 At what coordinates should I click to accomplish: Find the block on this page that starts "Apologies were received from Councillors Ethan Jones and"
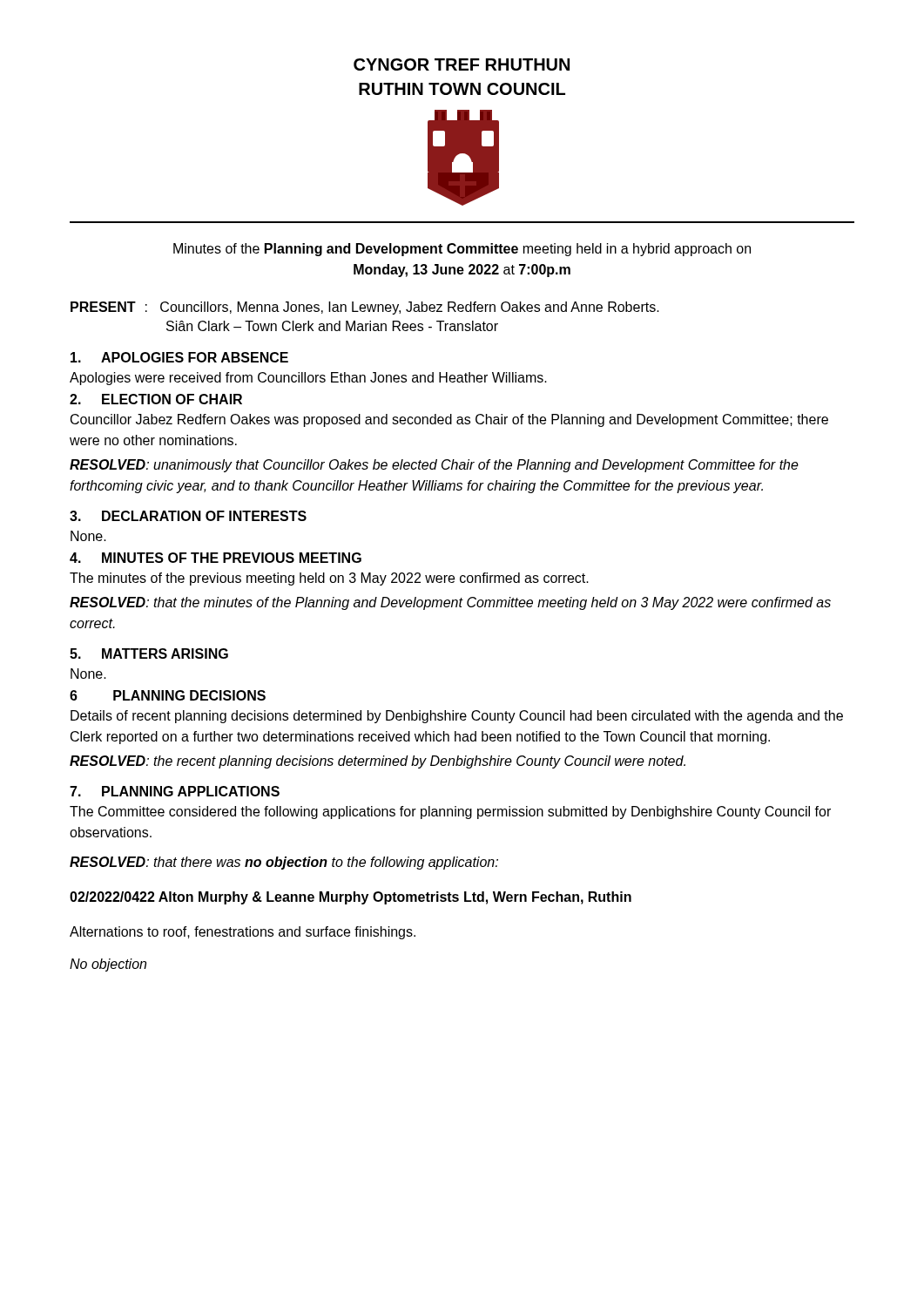[309, 378]
